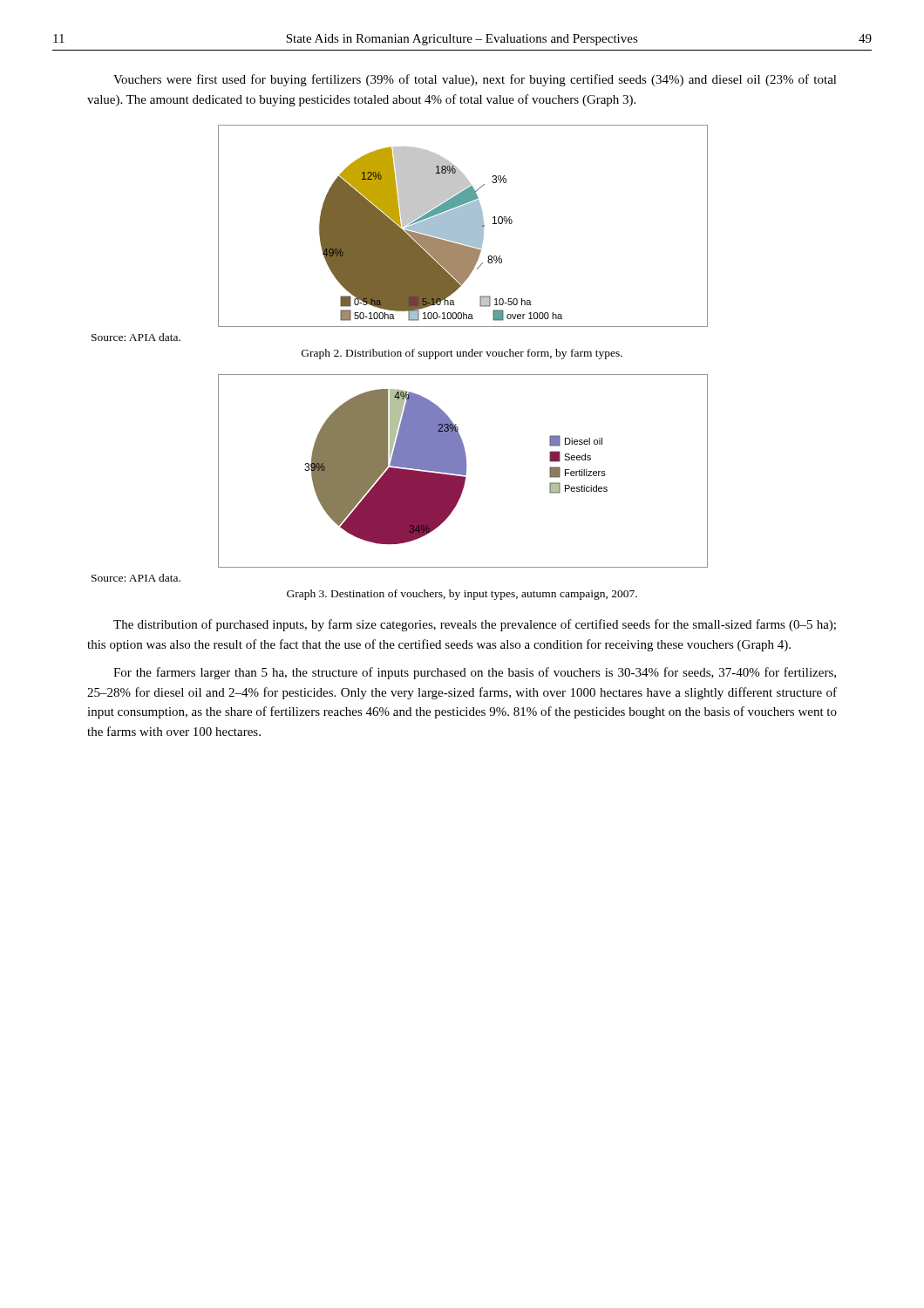Find the block on this page that starts "The distribution of purchased inputs, by"
The height and width of the screenshot is (1308, 924).
[462, 634]
